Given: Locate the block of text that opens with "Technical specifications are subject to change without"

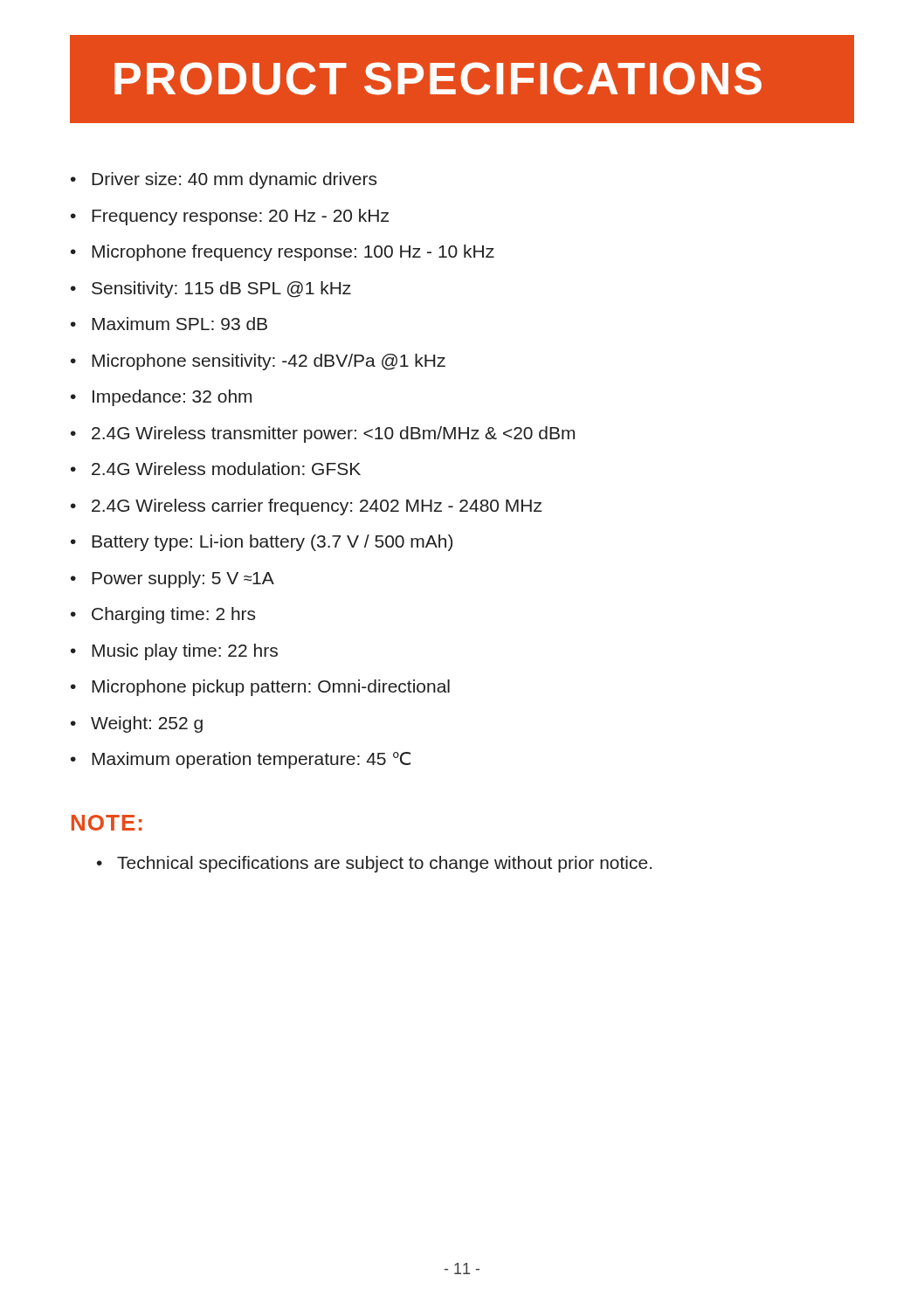Looking at the screenshot, I should 385,862.
